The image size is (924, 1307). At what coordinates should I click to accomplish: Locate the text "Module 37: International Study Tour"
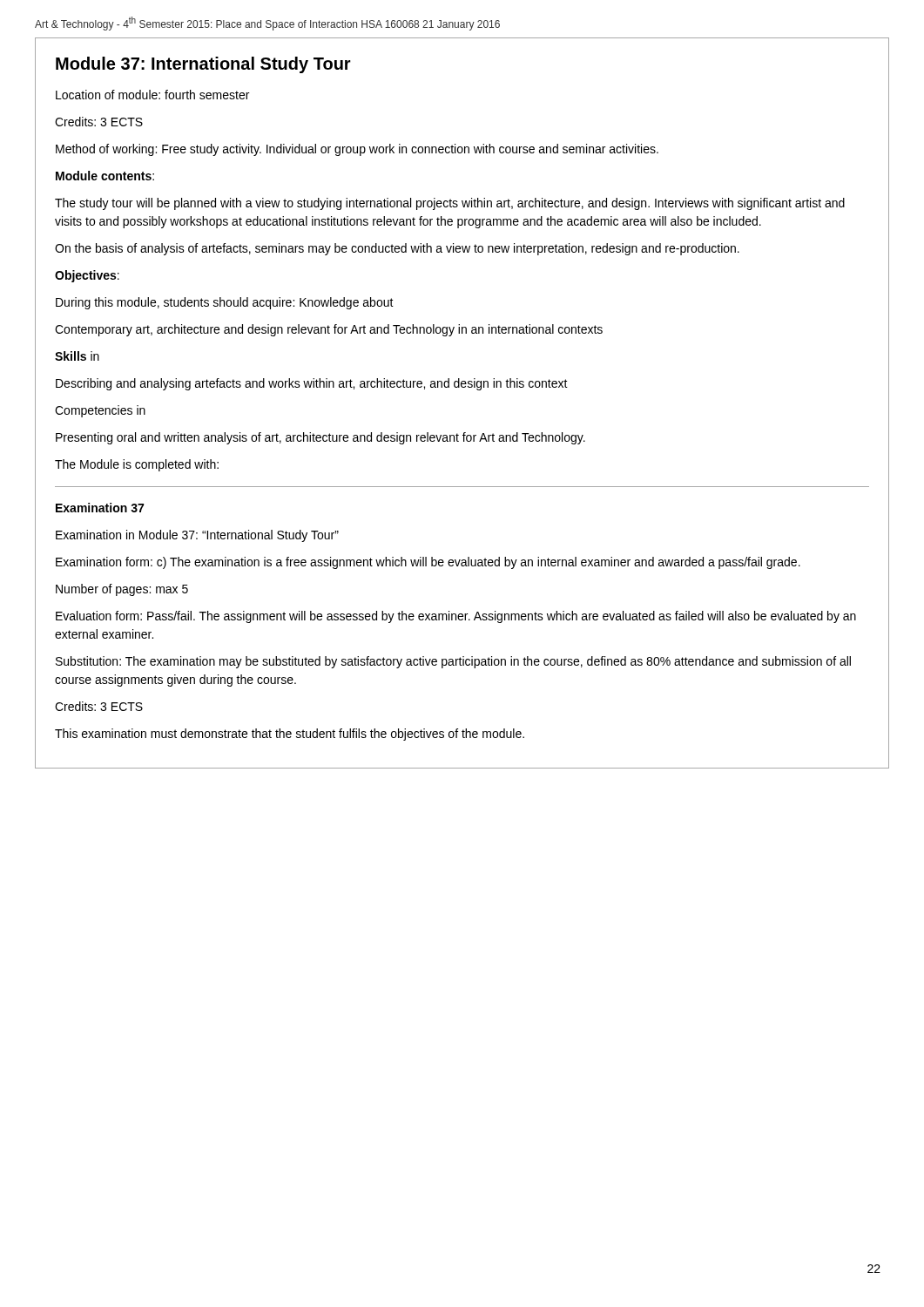[x=203, y=64]
